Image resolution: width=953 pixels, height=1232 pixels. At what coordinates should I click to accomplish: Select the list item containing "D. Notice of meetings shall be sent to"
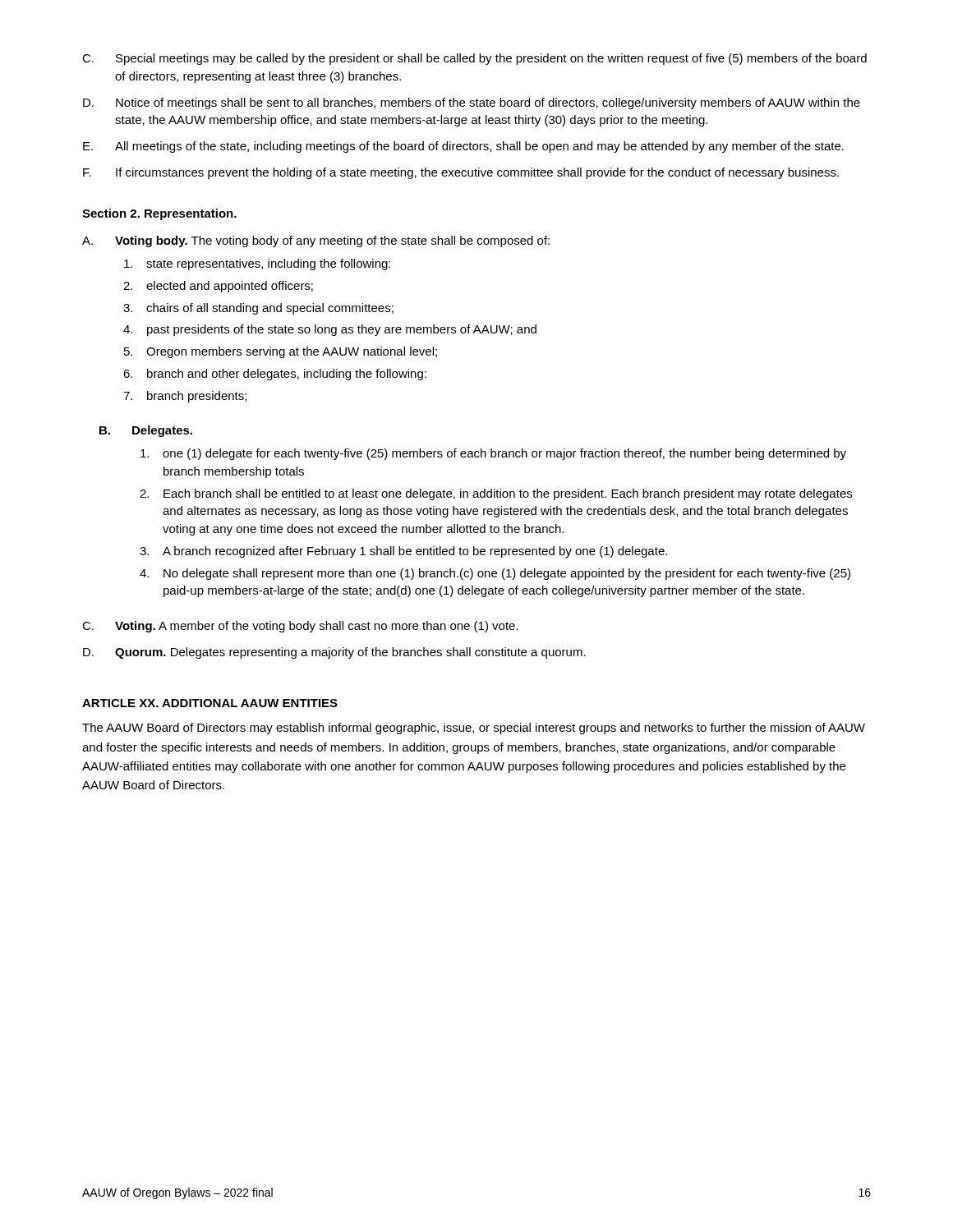coord(476,111)
